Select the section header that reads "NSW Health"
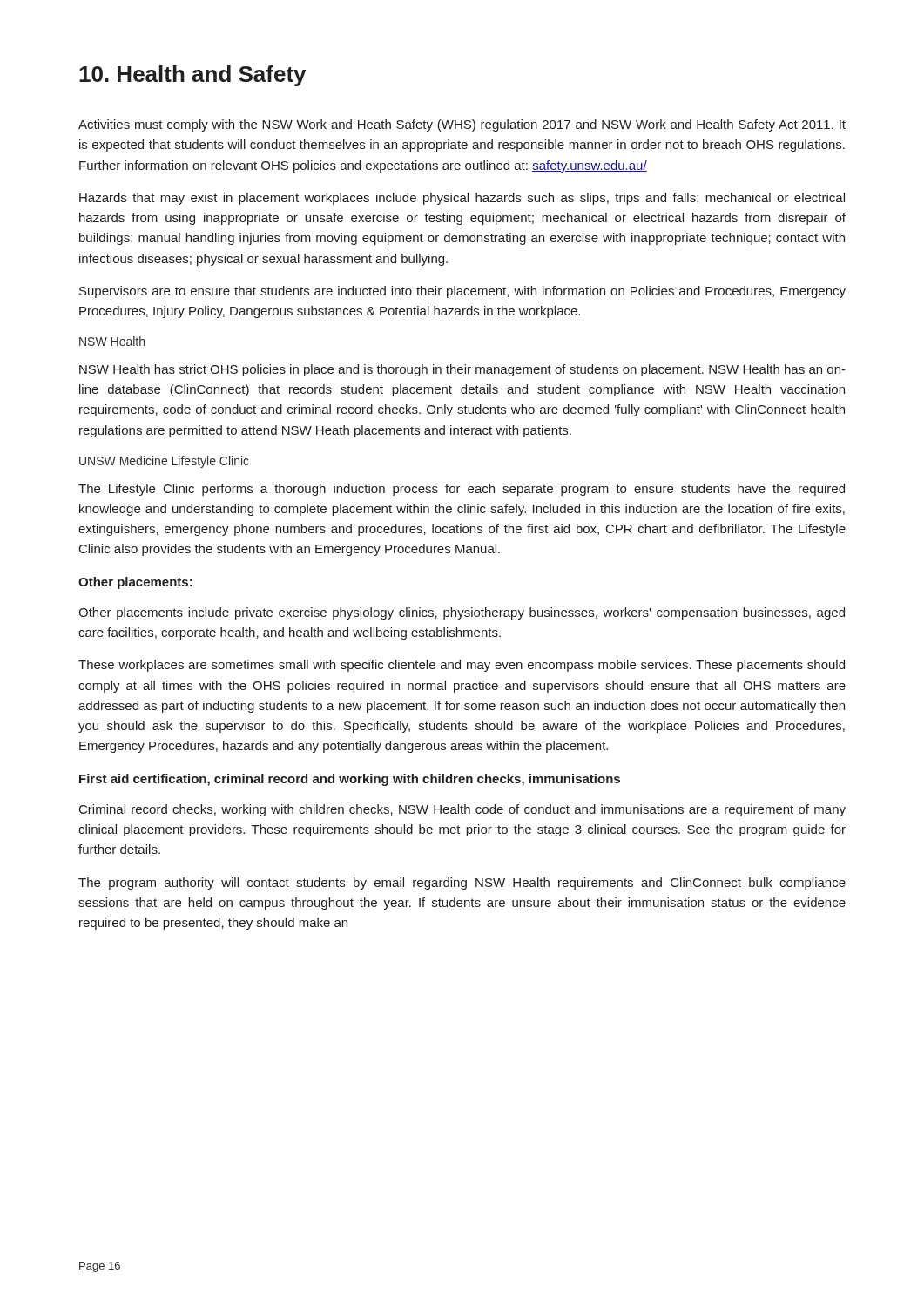The width and height of the screenshot is (924, 1307). point(112,342)
